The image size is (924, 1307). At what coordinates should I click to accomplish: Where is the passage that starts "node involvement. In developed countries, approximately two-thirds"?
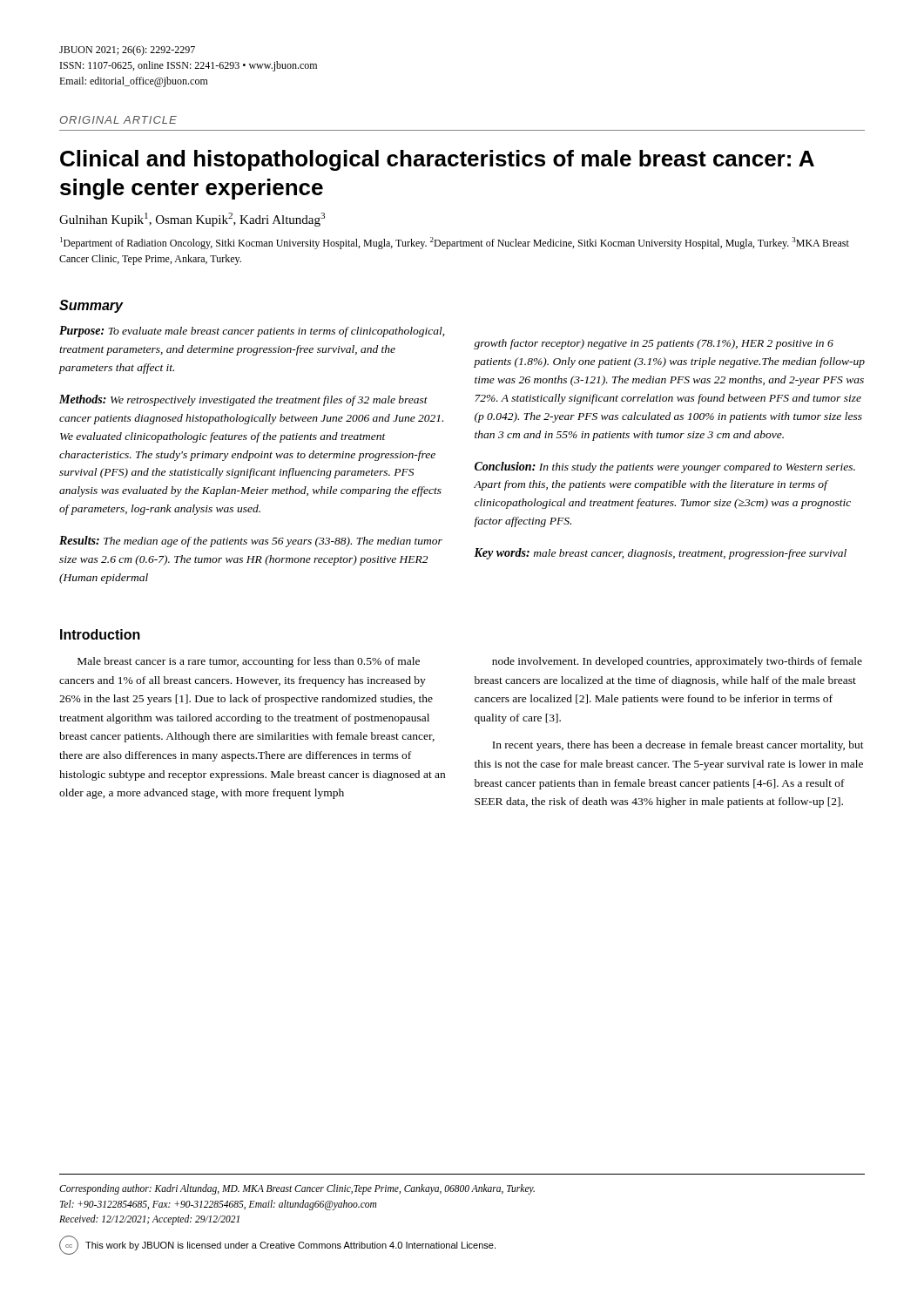(677, 662)
